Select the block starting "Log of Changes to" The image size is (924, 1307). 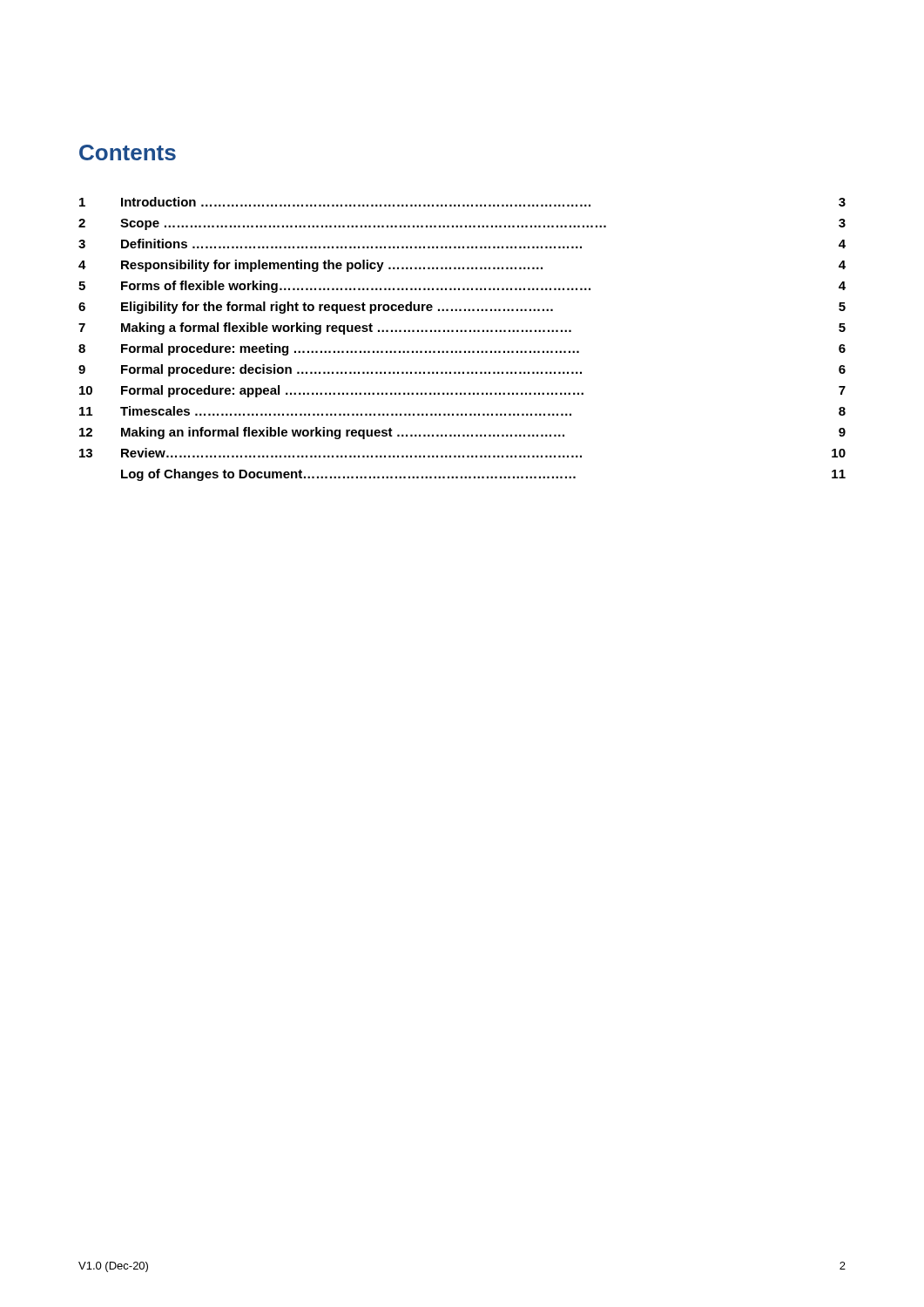click(462, 473)
